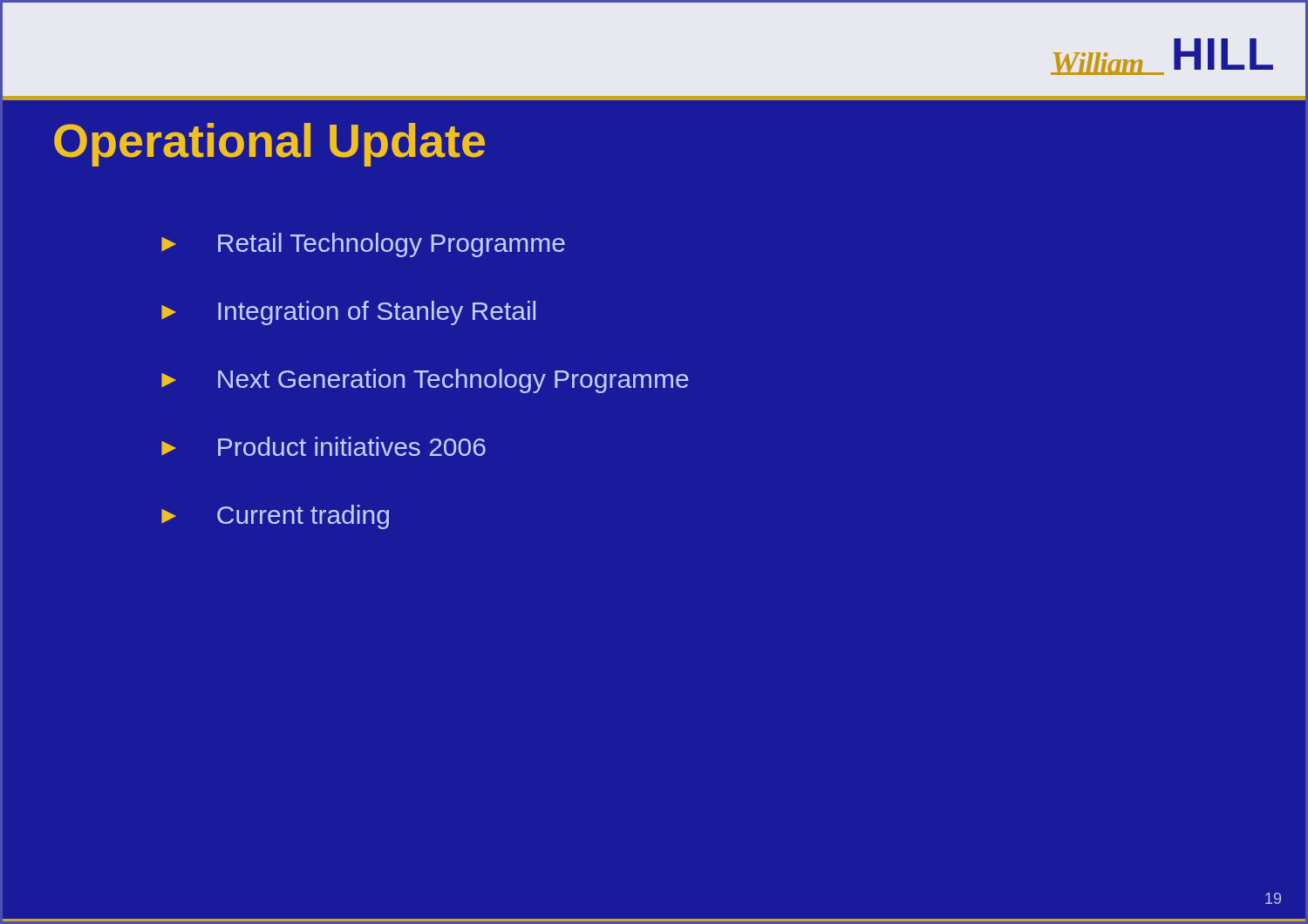Find the region starting "► Integration of Stanley Retail"
This screenshot has width=1308, height=924.
click(347, 311)
